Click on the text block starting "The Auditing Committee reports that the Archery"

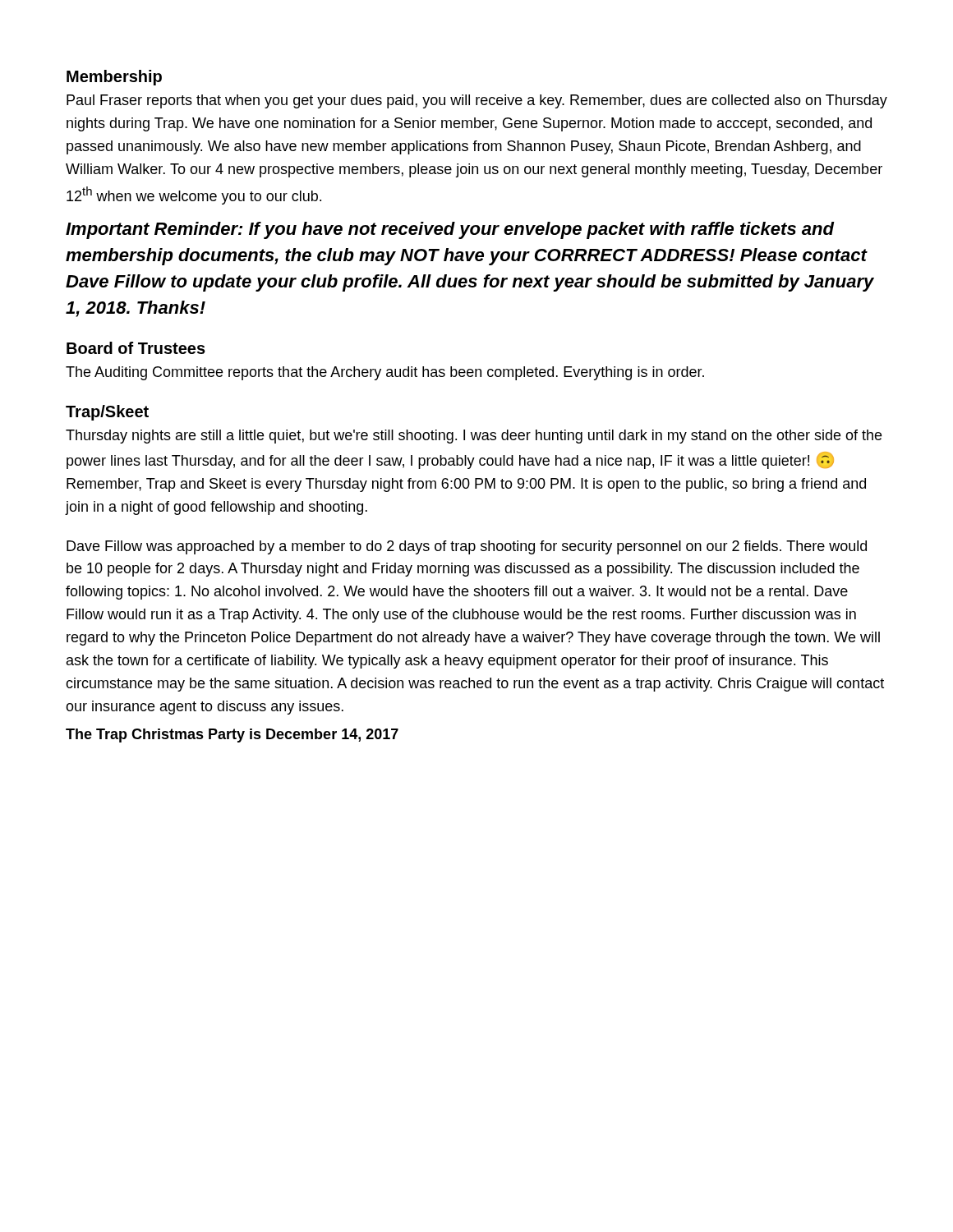(x=385, y=372)
